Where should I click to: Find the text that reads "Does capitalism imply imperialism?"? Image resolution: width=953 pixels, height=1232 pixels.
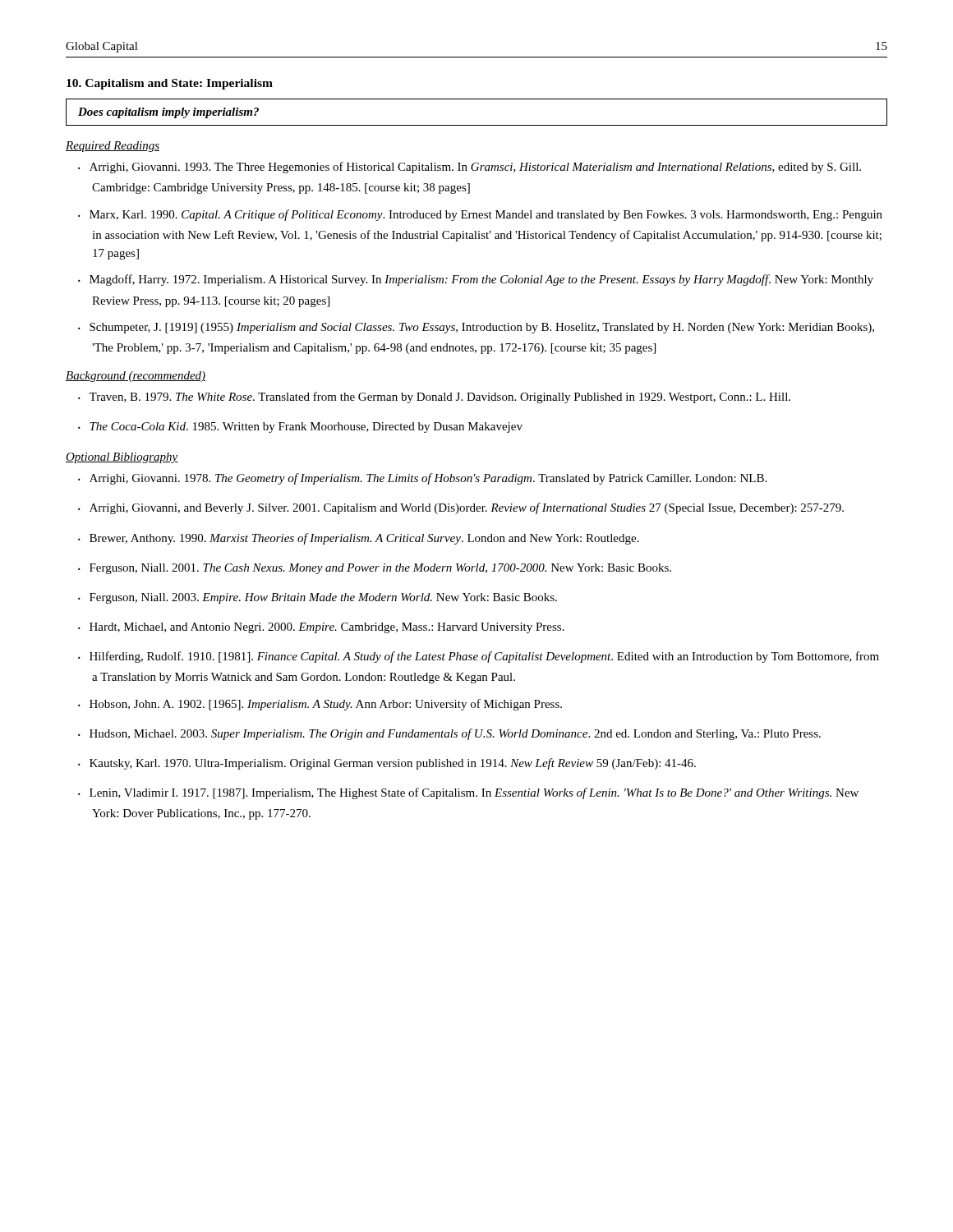(169, 112)
